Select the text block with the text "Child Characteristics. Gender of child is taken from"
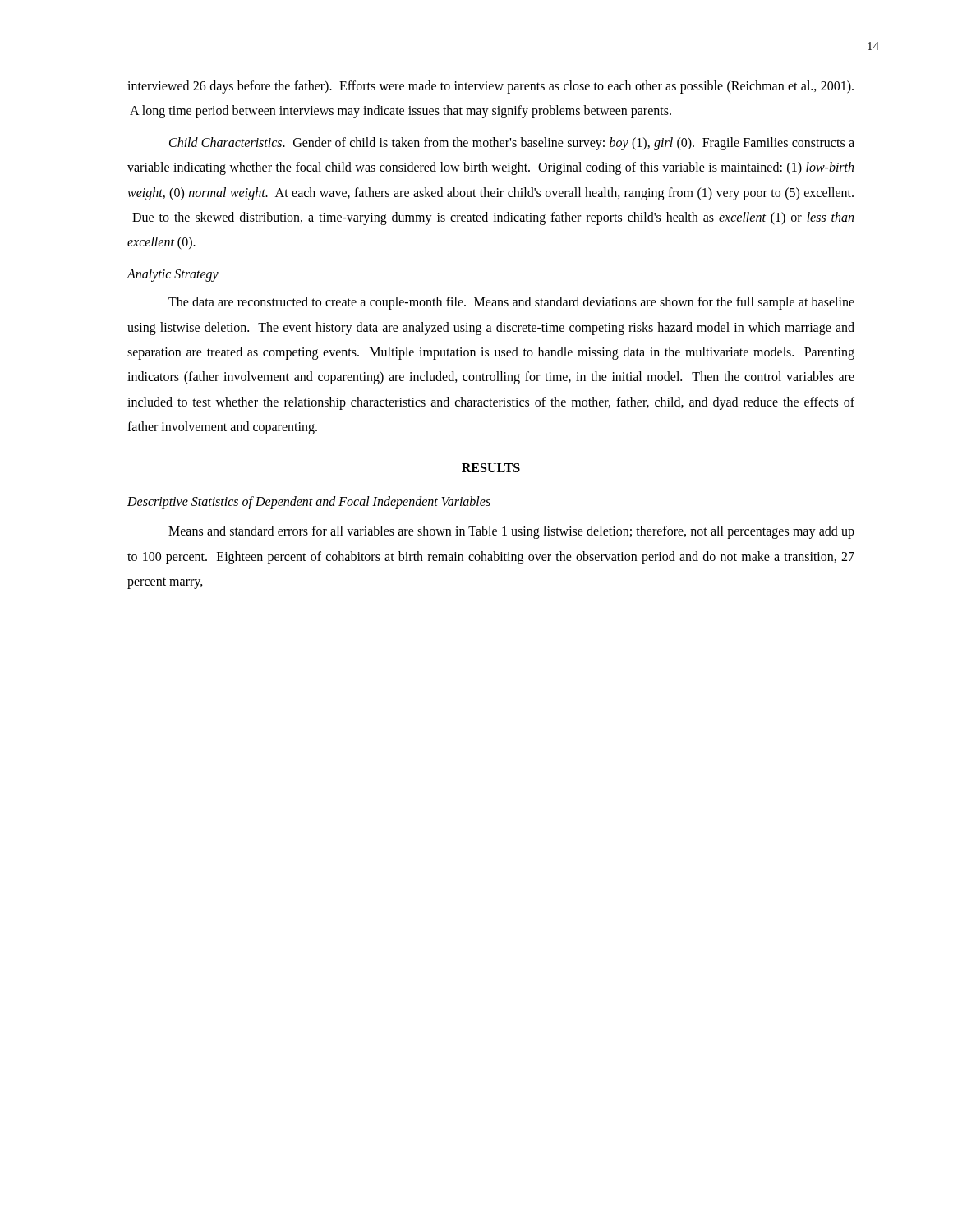Image resolution: width=953 pixels, height=1232 pixels. point(491,193)
